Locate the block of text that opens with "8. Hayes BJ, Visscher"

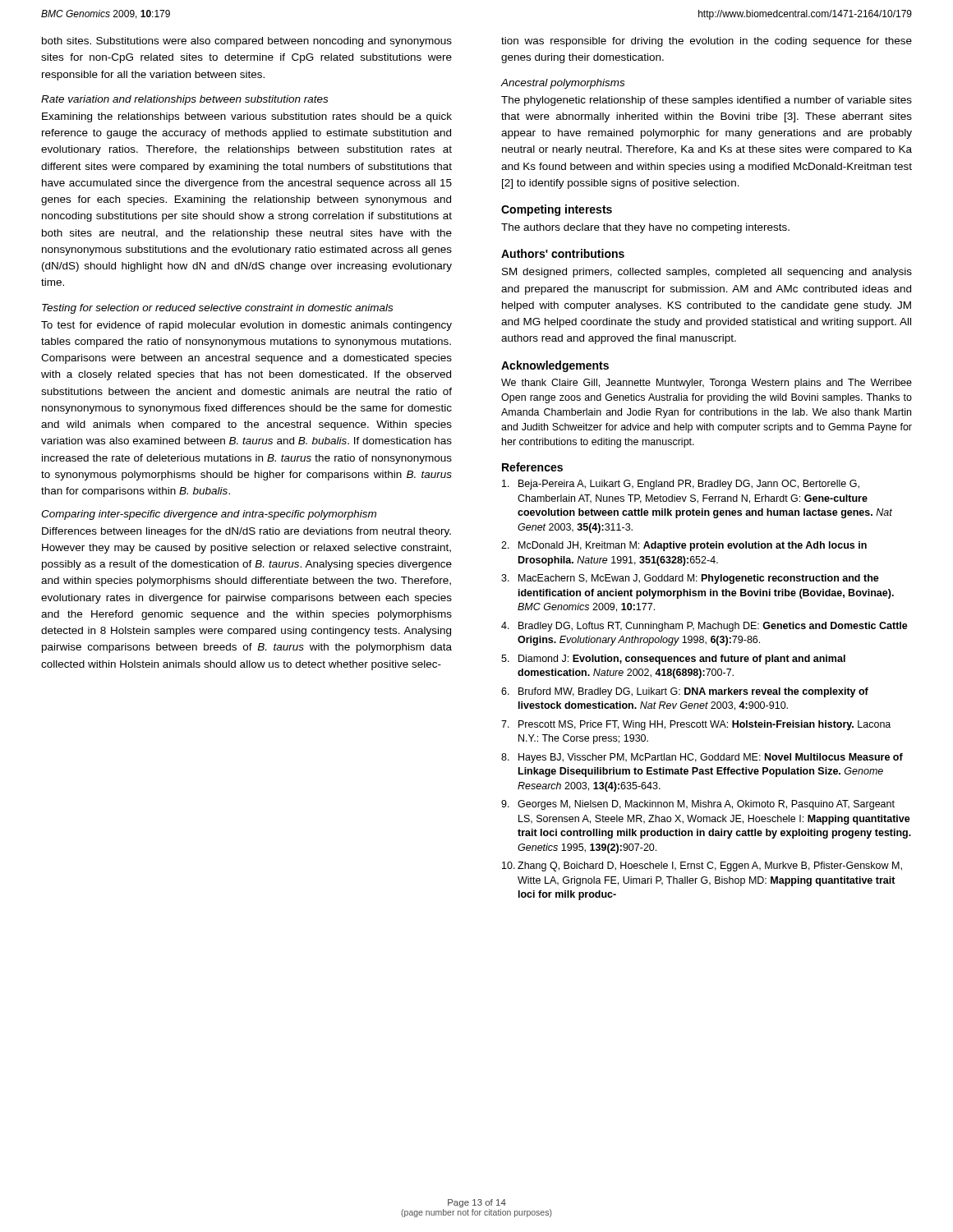click(707, 772)
